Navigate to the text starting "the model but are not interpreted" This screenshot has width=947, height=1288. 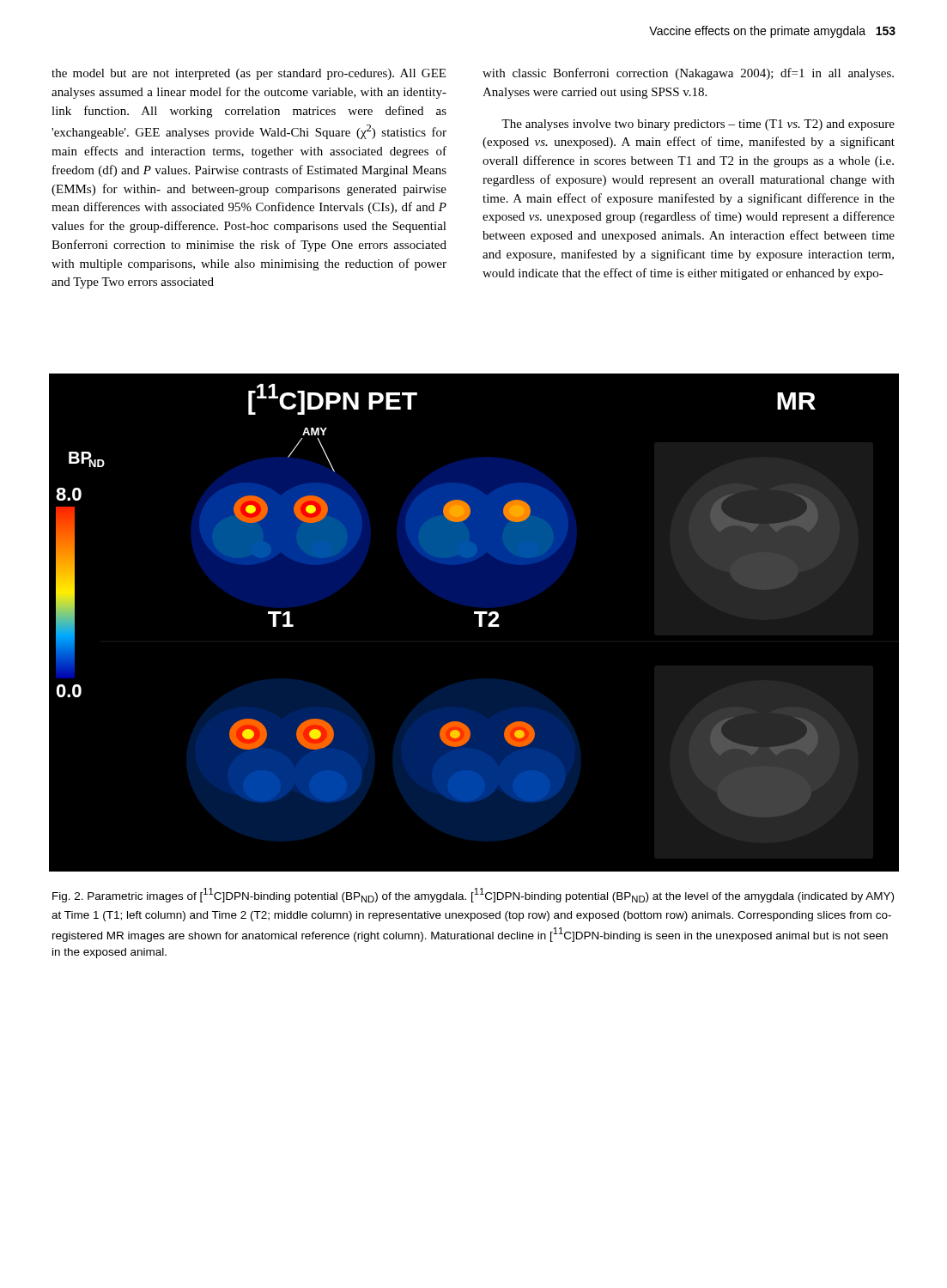click(249, 178)
